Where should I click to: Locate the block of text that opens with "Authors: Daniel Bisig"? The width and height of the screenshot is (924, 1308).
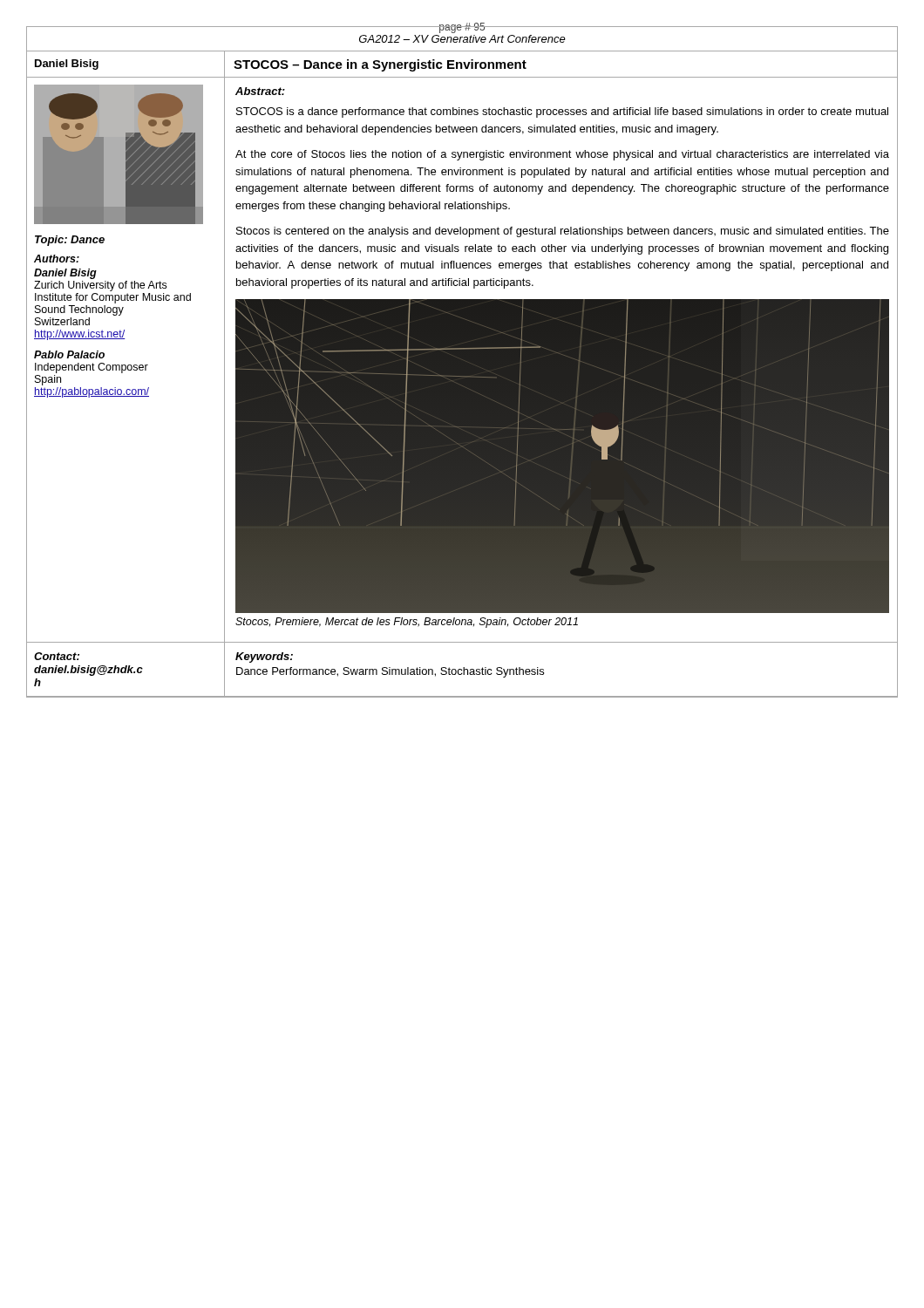point(126,325)
